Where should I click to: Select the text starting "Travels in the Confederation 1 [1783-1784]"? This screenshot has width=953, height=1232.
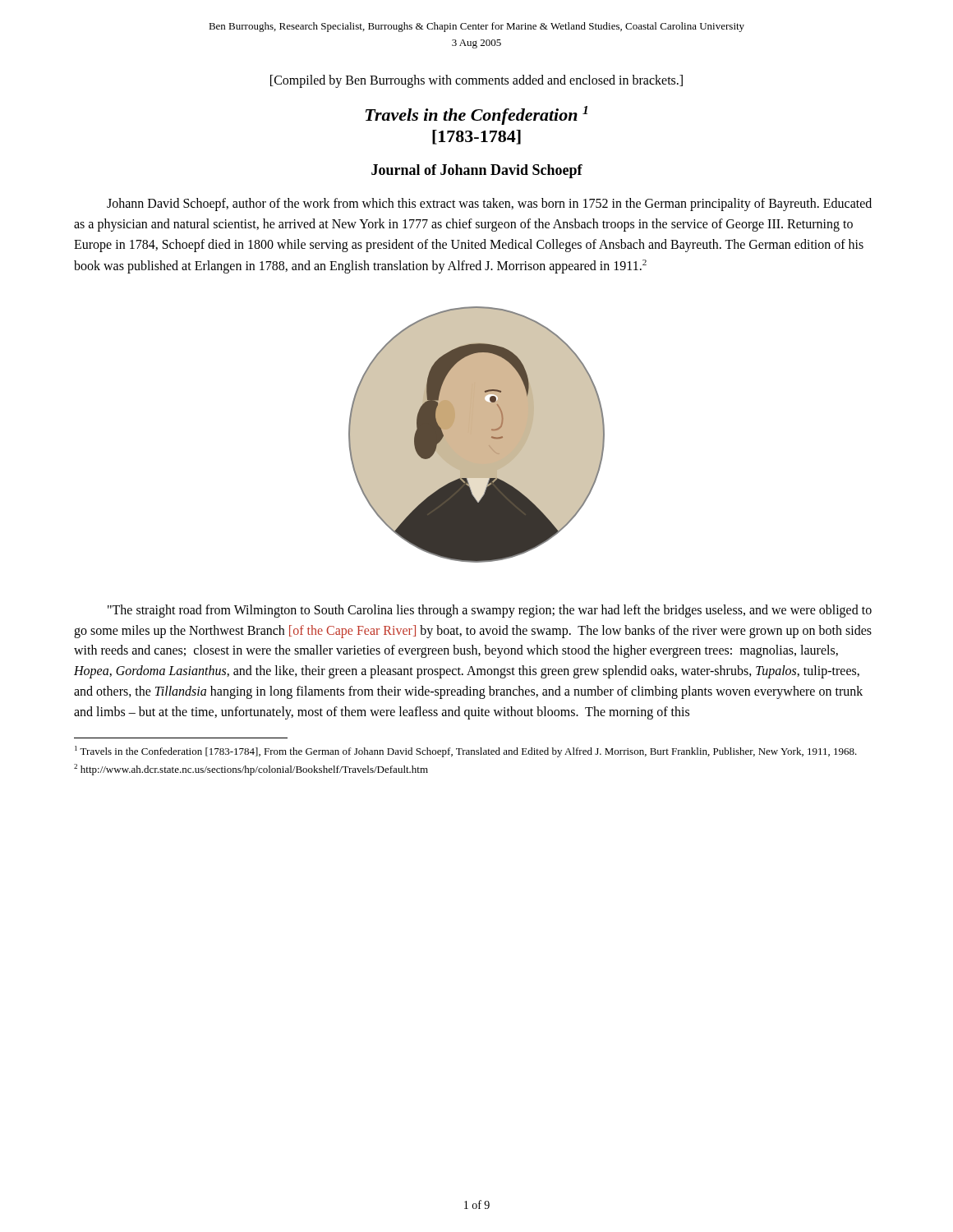point(476,125)
